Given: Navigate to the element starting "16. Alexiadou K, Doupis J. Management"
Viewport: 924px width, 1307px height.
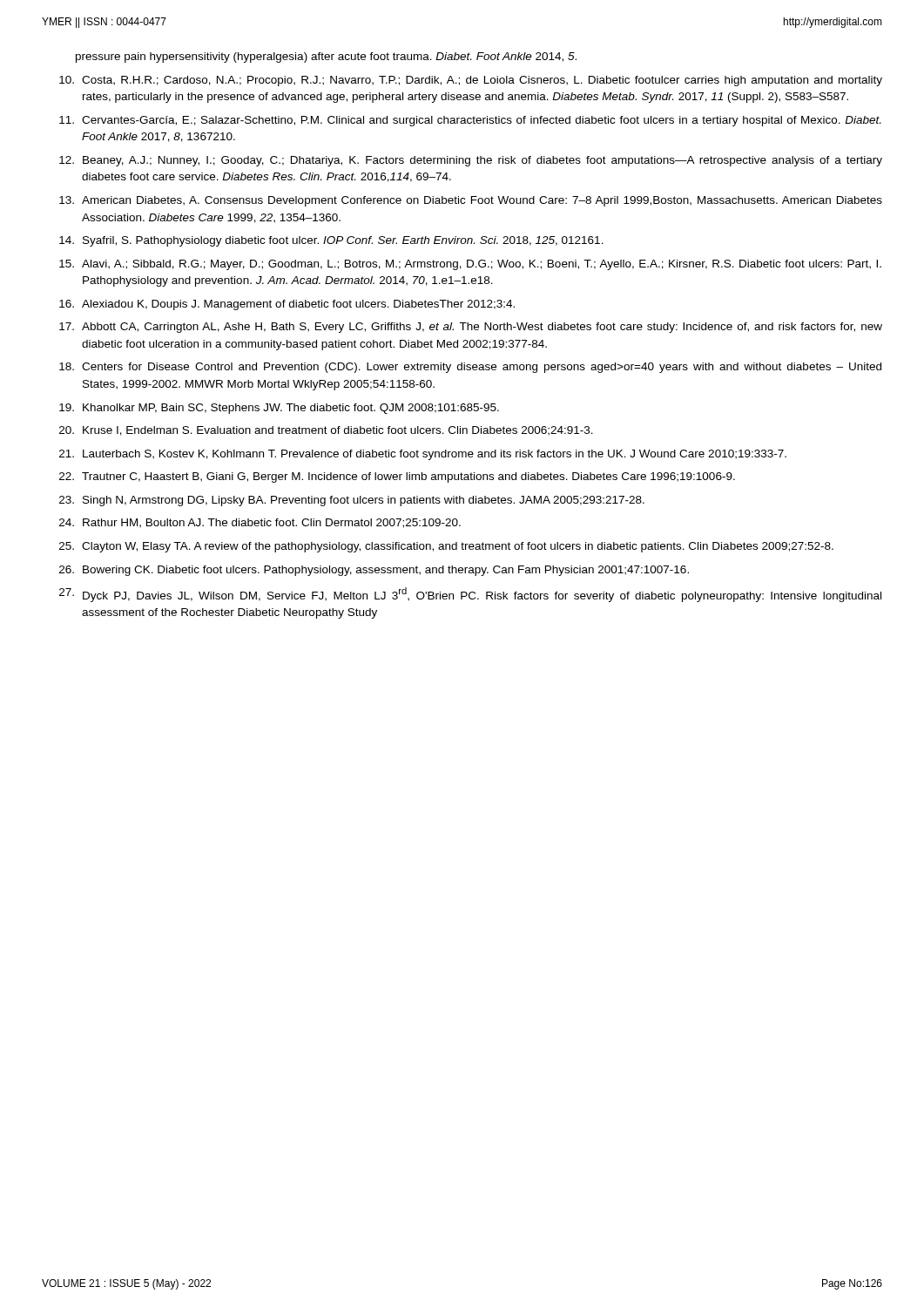Looking at the screenshot, I should (462, 304).
